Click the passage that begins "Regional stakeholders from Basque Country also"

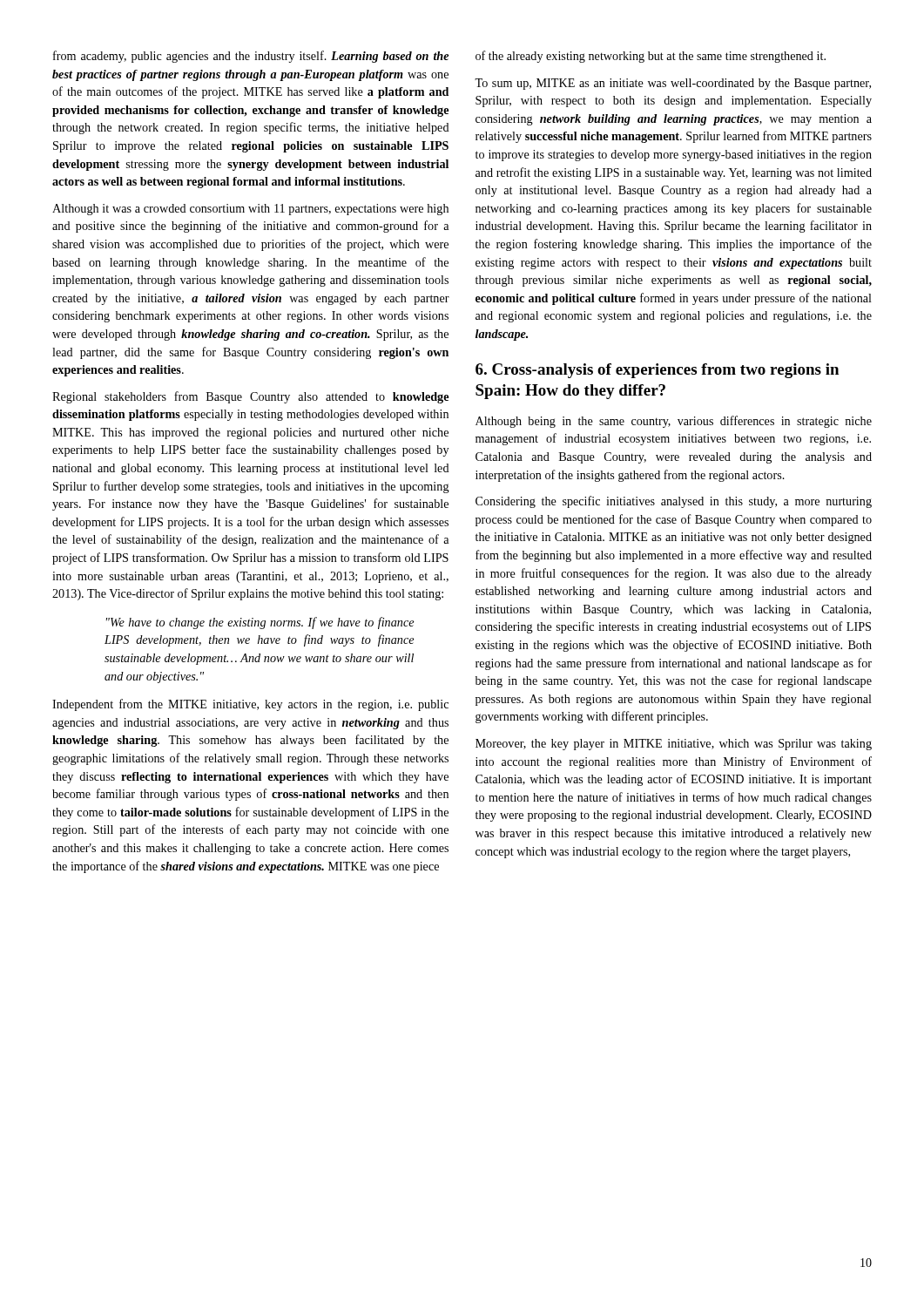251,495
